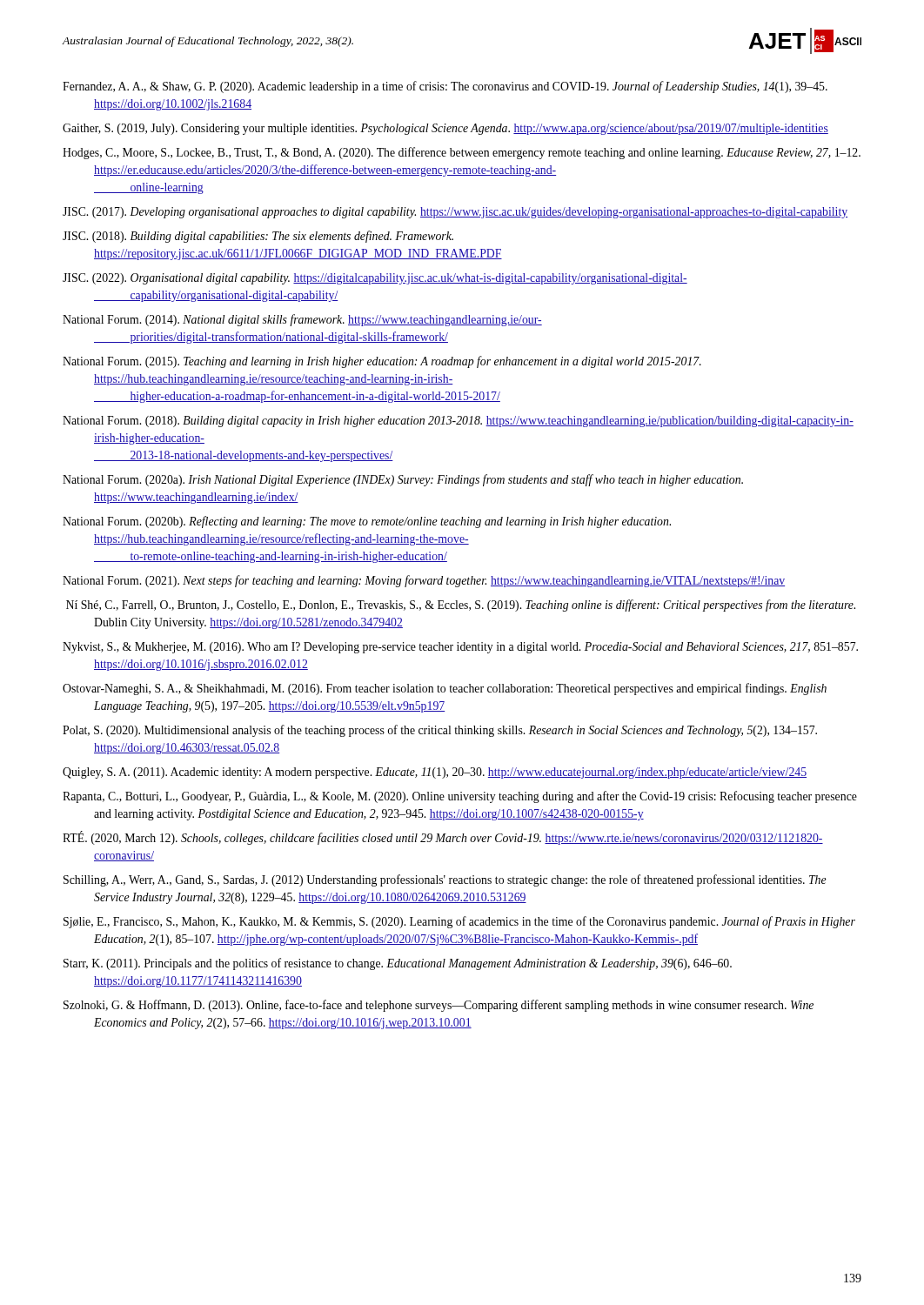Point to the block beginning "National Forum. (2015). Teaching and learning in"

pyautogui.click(x=382, y=379)
